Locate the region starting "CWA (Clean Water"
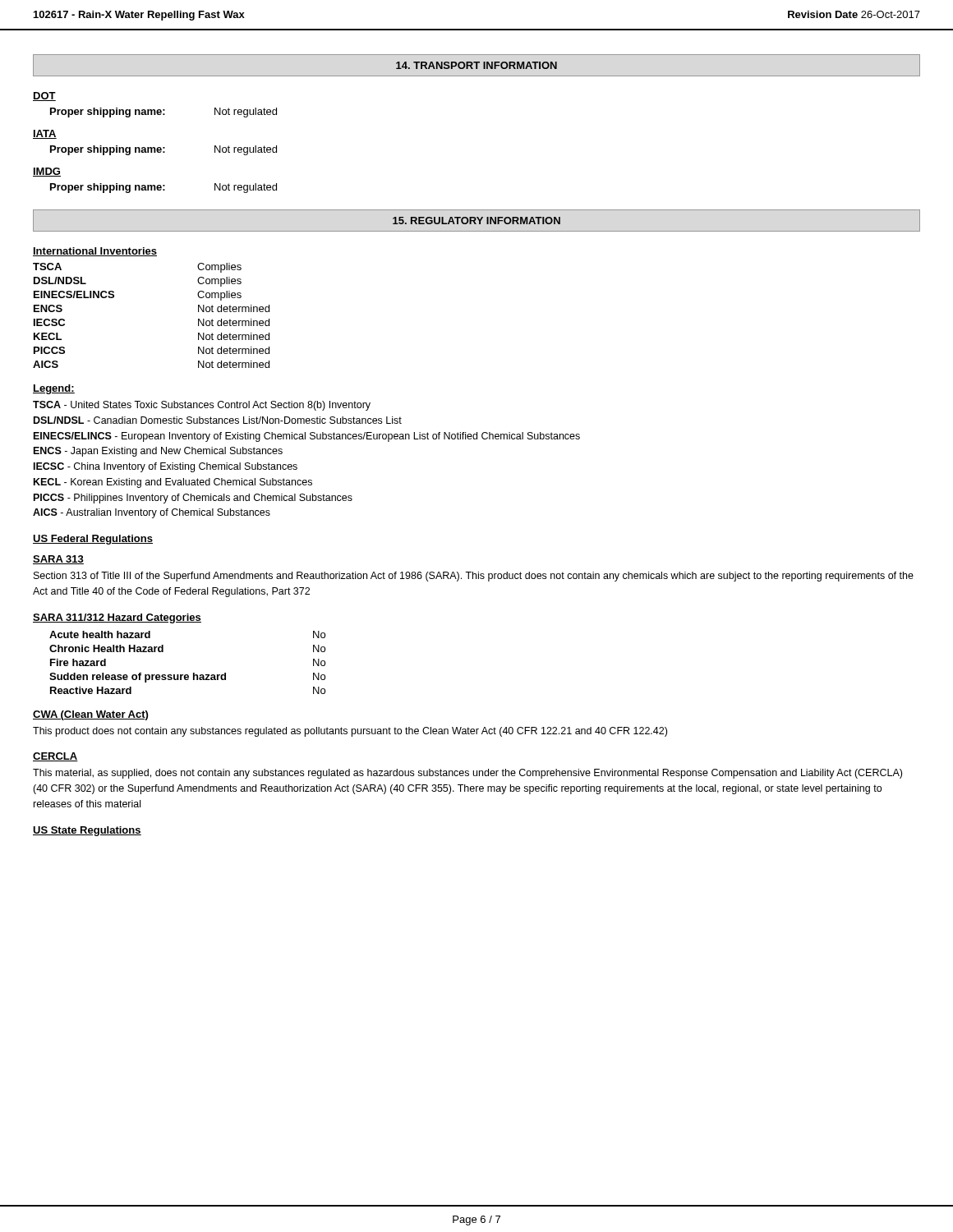 point(91,714)
